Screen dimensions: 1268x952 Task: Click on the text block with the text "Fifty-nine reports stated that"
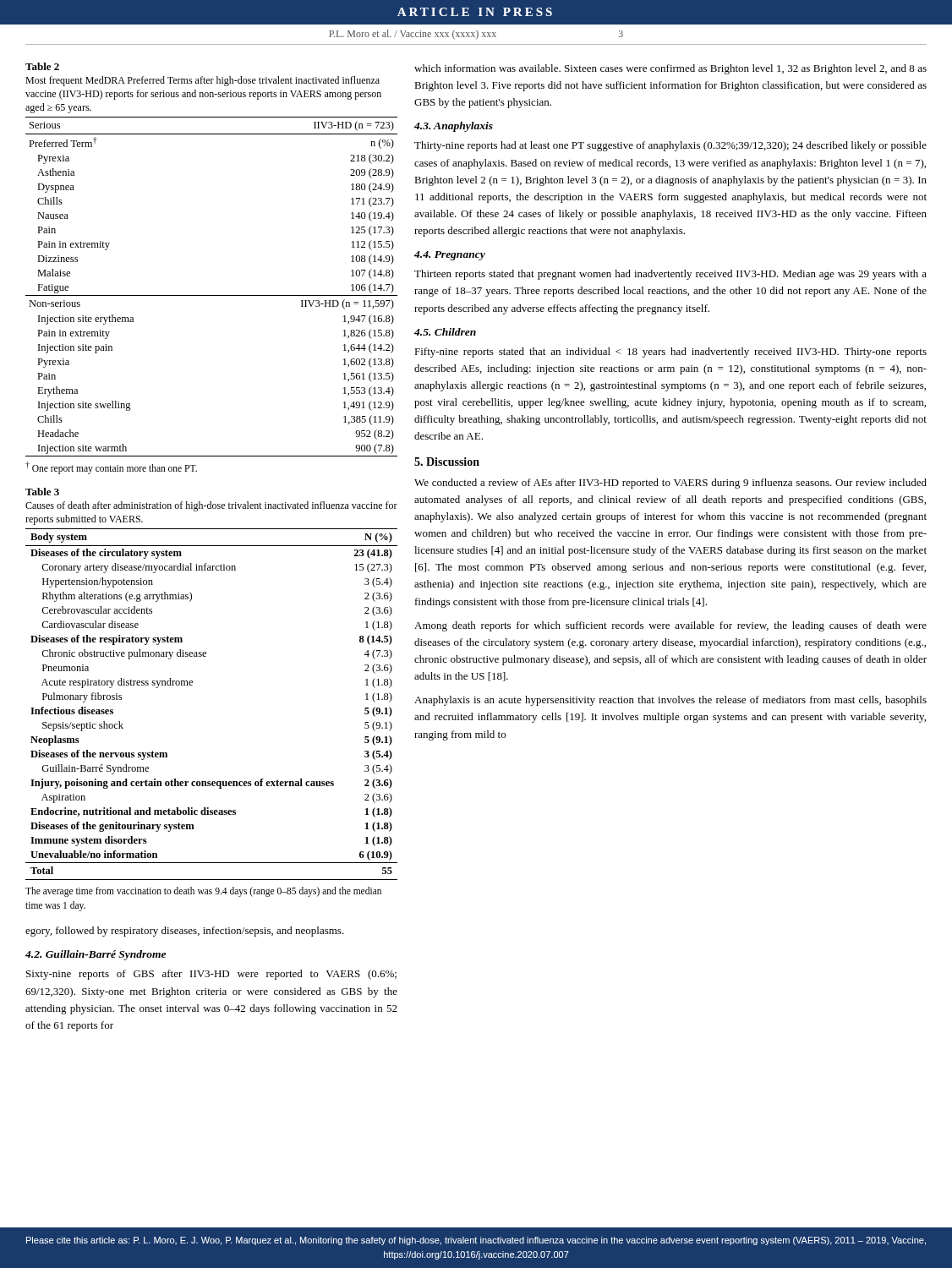[x=670, y=394]
